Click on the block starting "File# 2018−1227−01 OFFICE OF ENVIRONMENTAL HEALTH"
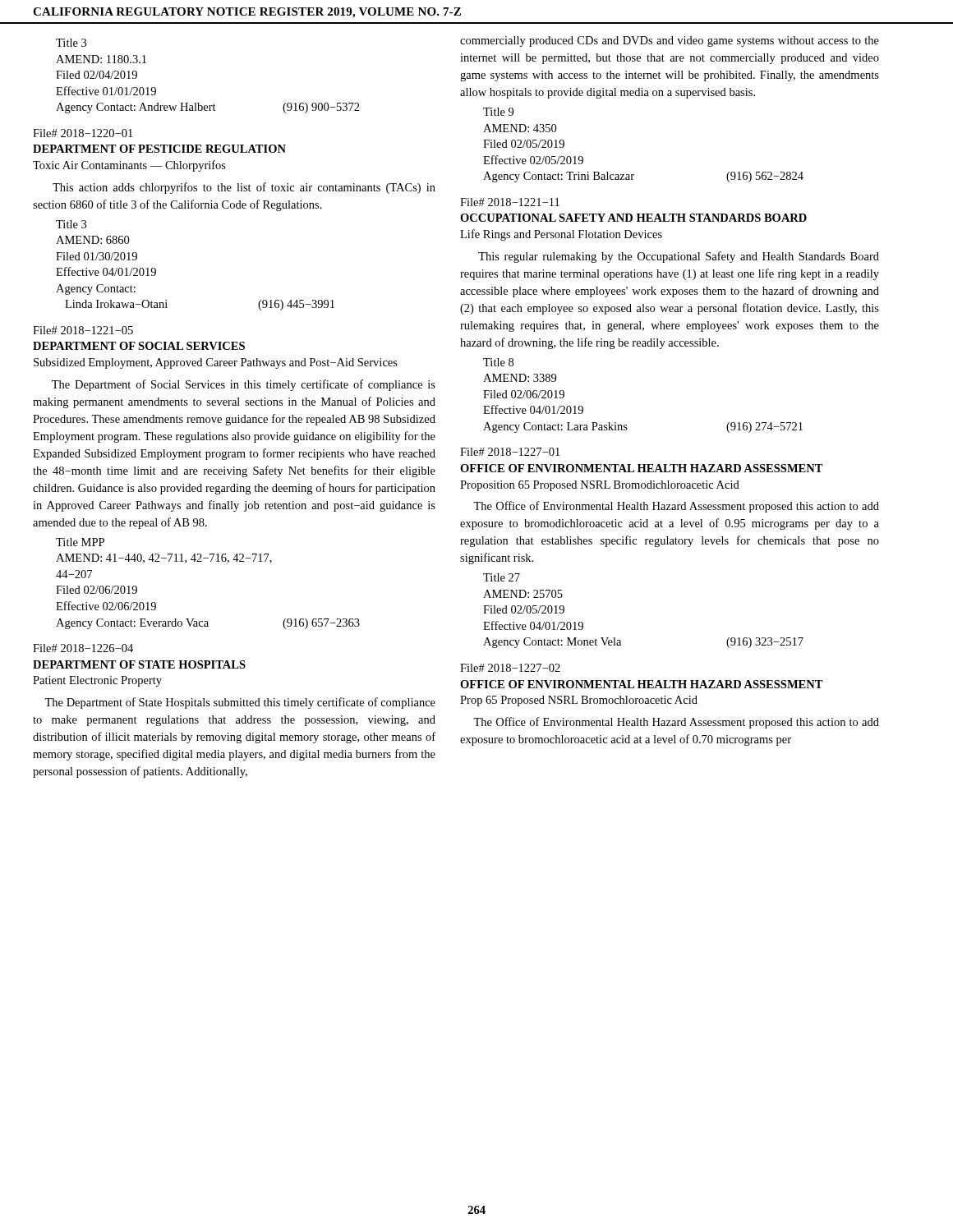The image size is (953, 1232). 641,468
